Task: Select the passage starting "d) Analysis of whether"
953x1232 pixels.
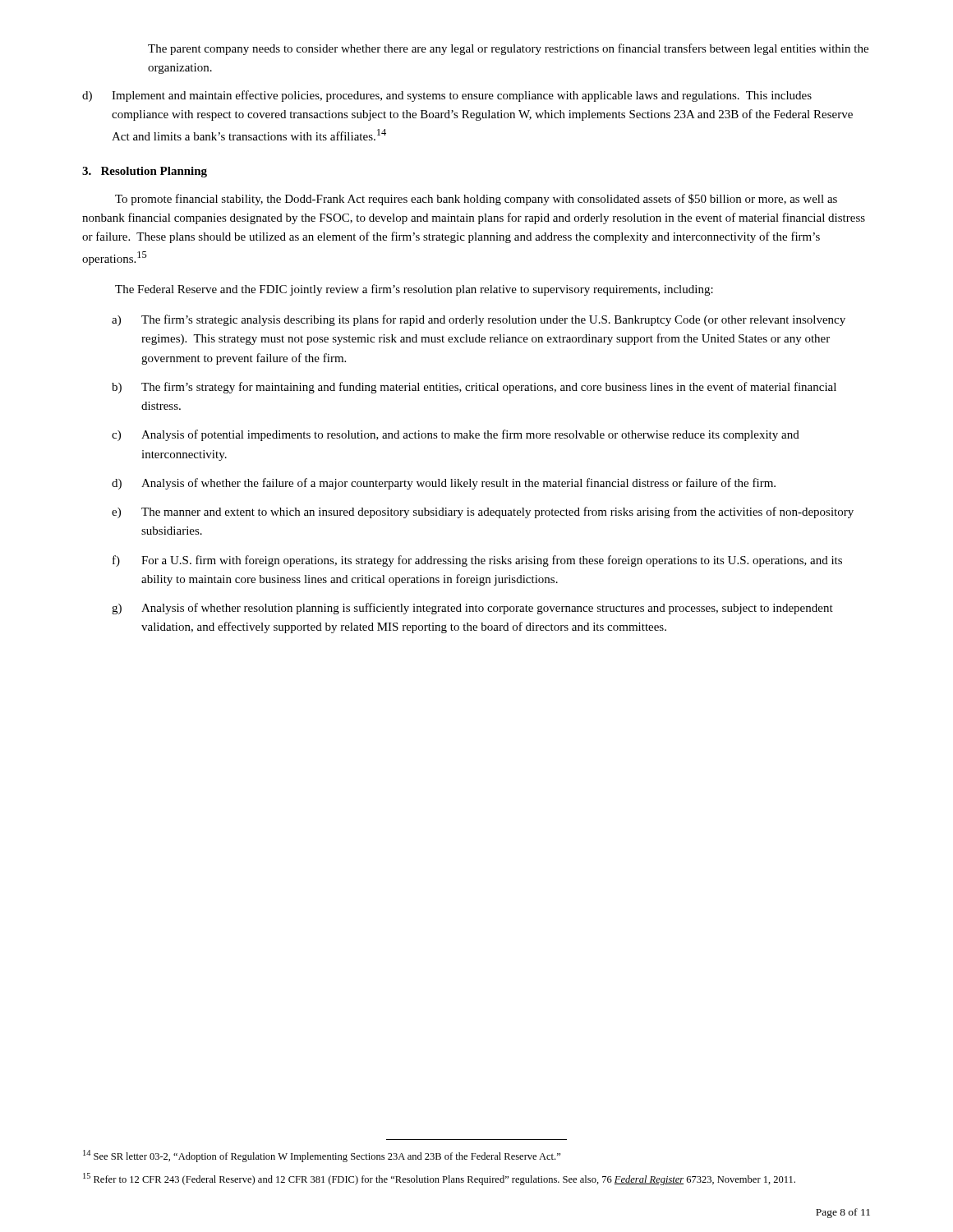Action: pos(491,483)
